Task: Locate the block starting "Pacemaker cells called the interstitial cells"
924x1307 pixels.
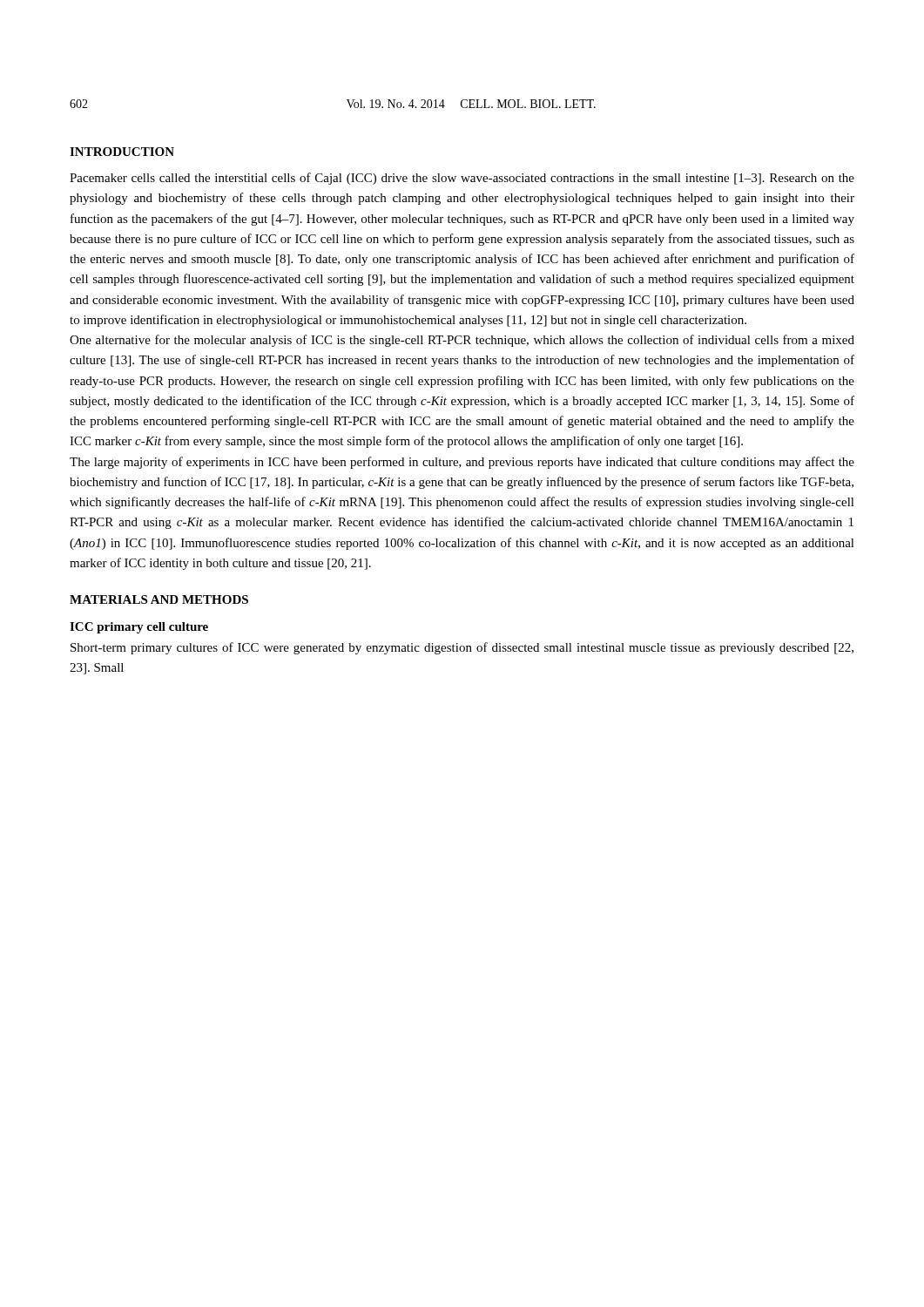Action: (462, 249)
